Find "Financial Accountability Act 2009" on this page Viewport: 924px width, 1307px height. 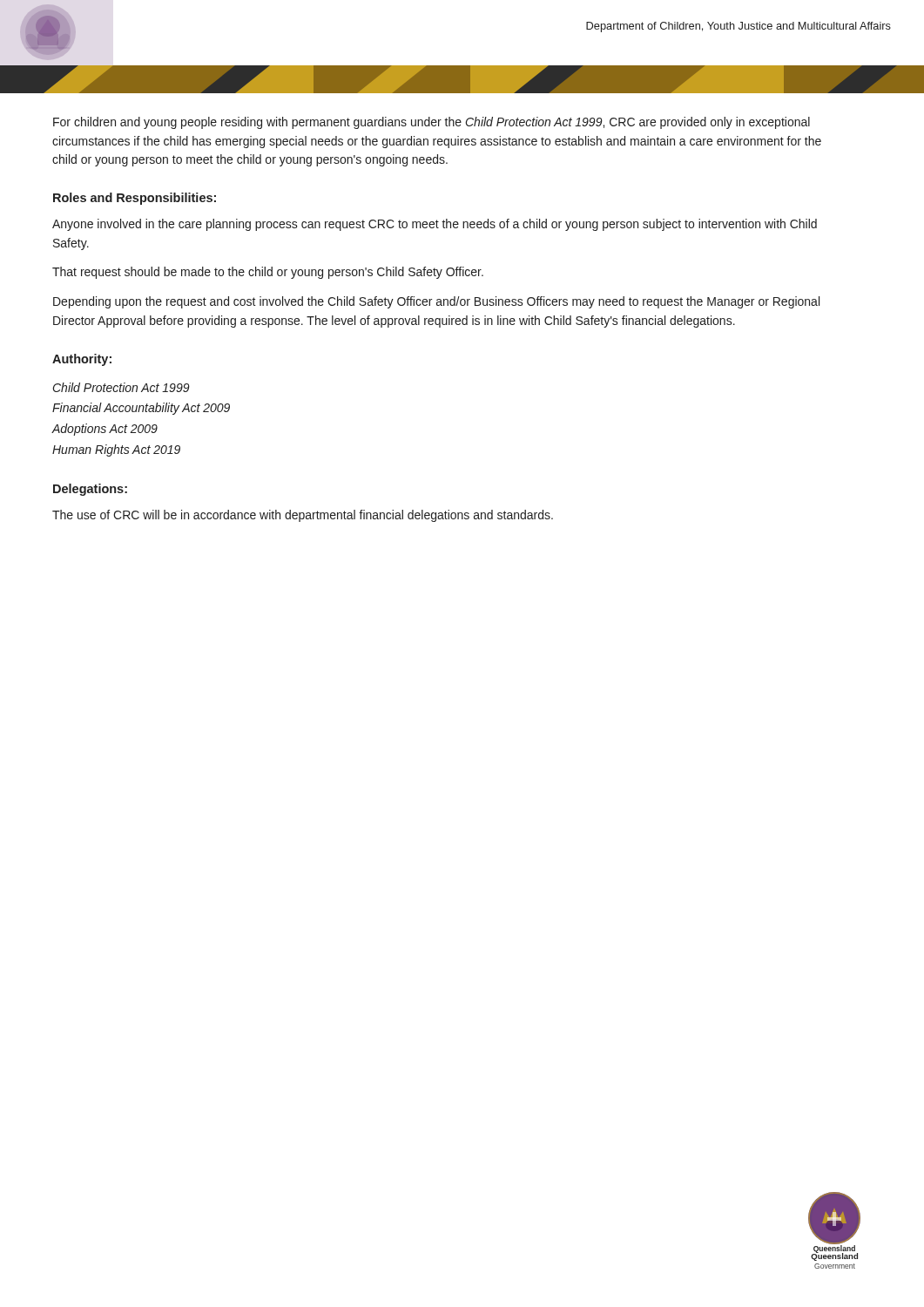(141, 408)
